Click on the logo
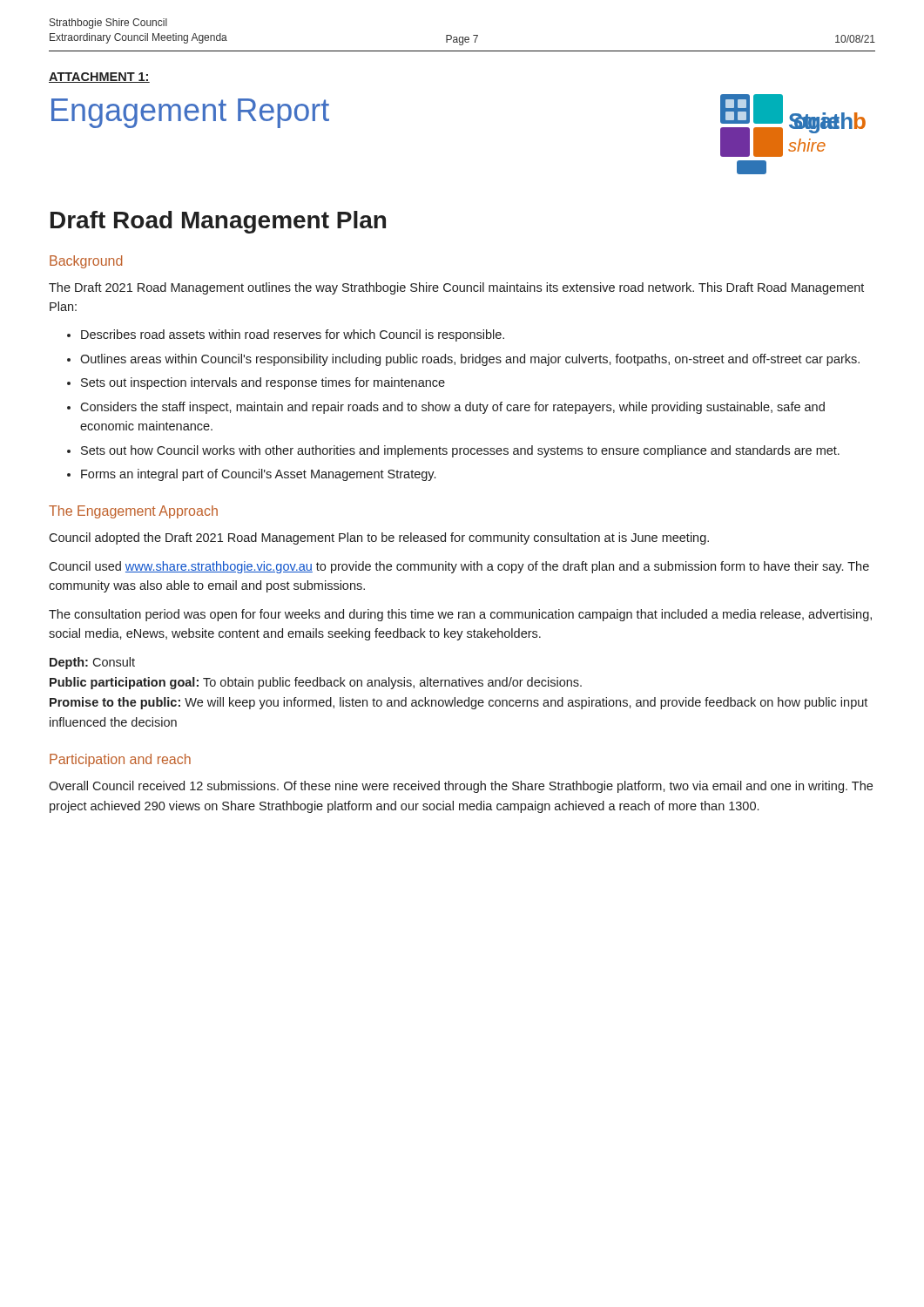This screenshot has height=1307, width=924. coord(797,142)
